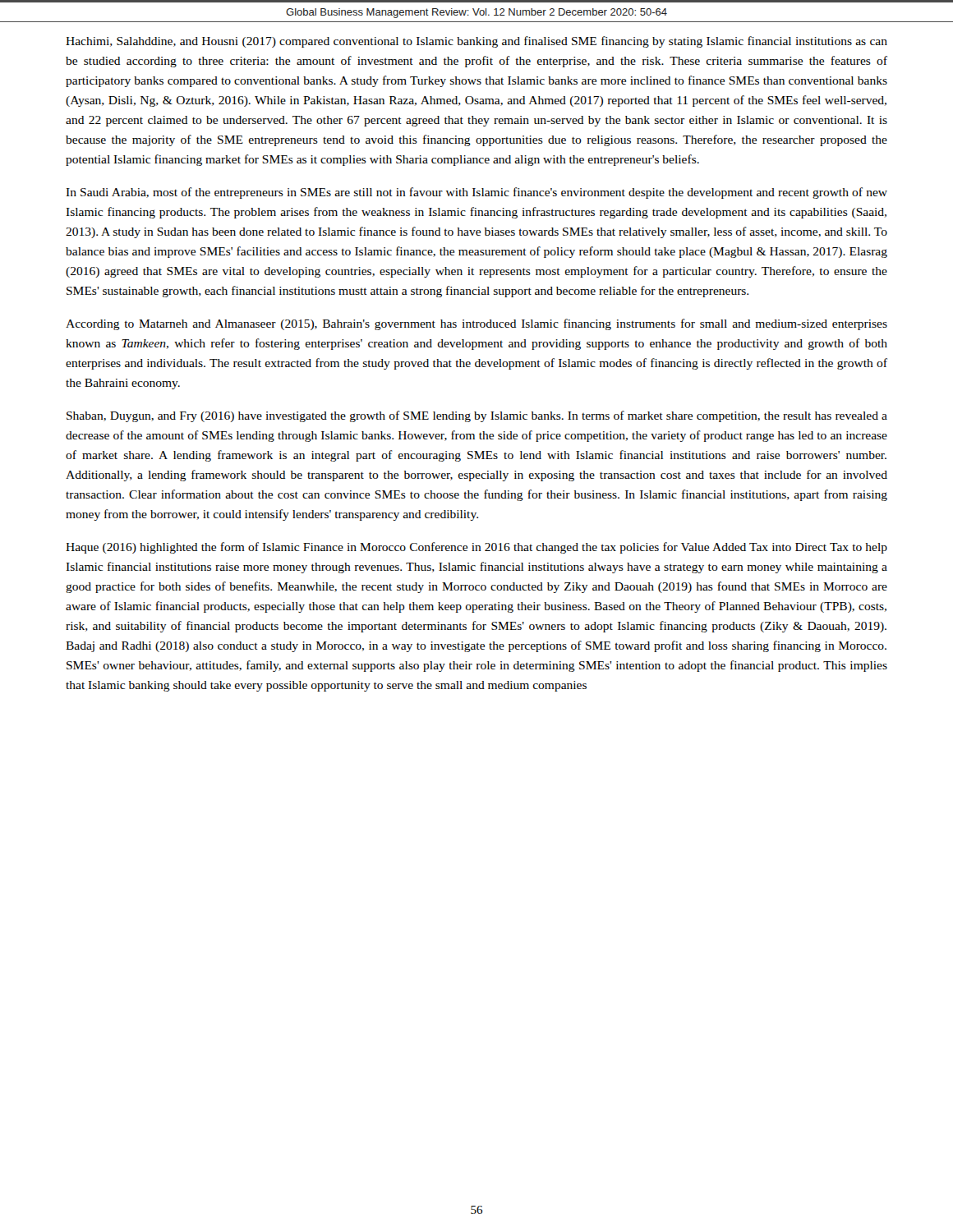Locate the passage starting "In Saudi Arabia, most"
The height and width of the screenshot is (1232, 953).
(x=476, y=241)
